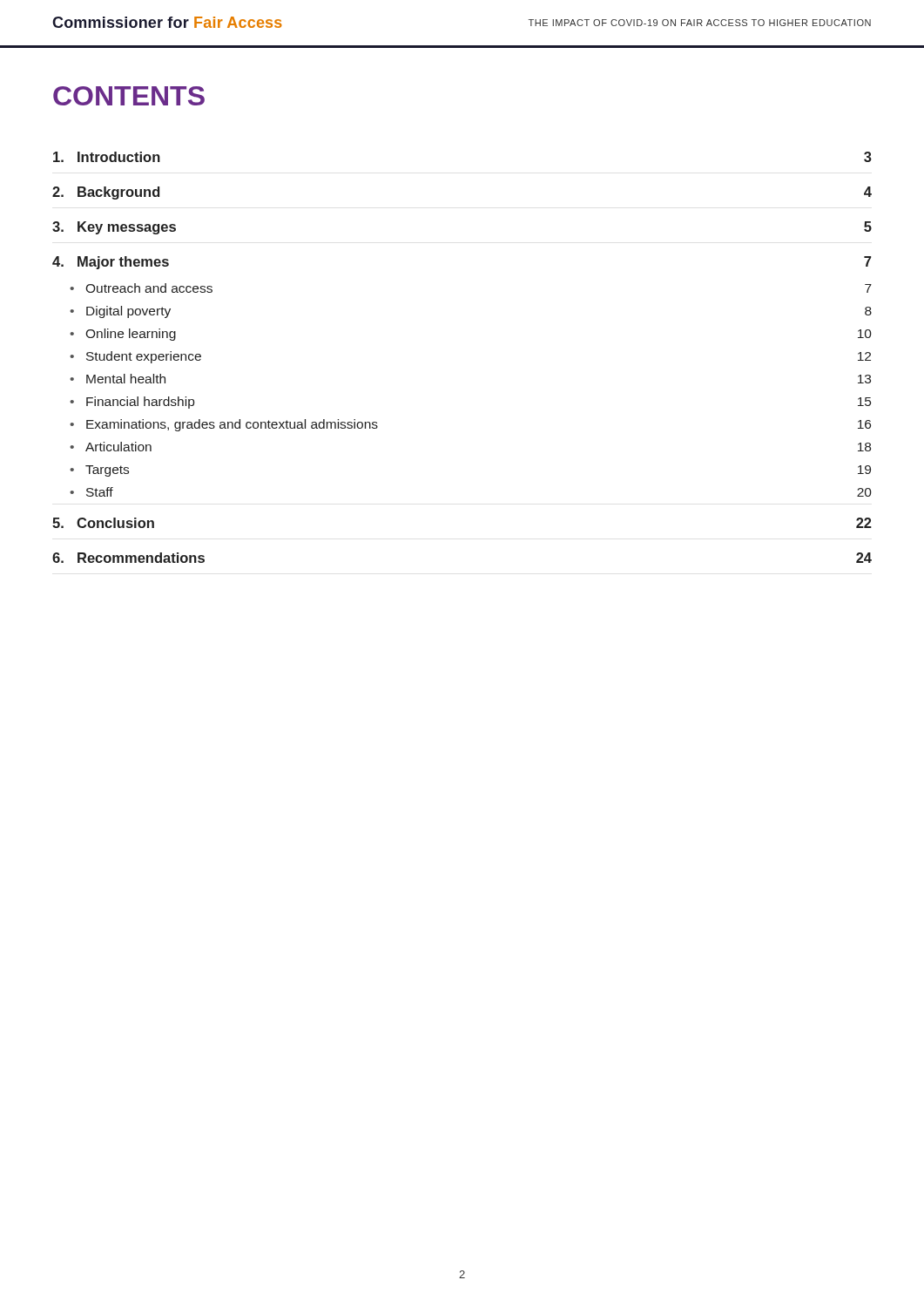The width and height of the screenshot is (924, 1307).
Task: Locate the list item containing "Introduction 3"
Action: pos(120,156)
